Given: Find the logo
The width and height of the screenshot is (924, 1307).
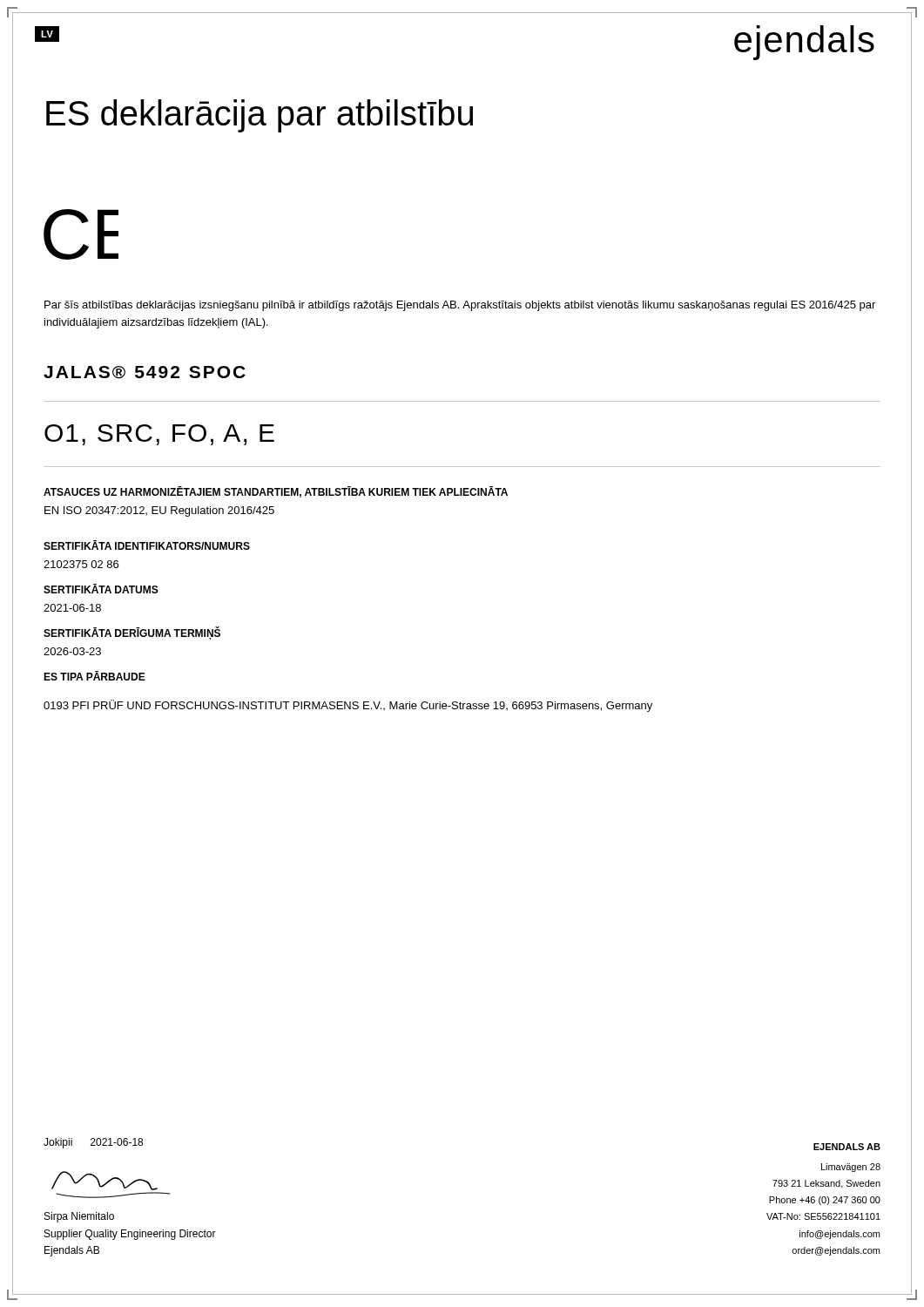Looking at the screenshot, I should [x=79, y=233].
